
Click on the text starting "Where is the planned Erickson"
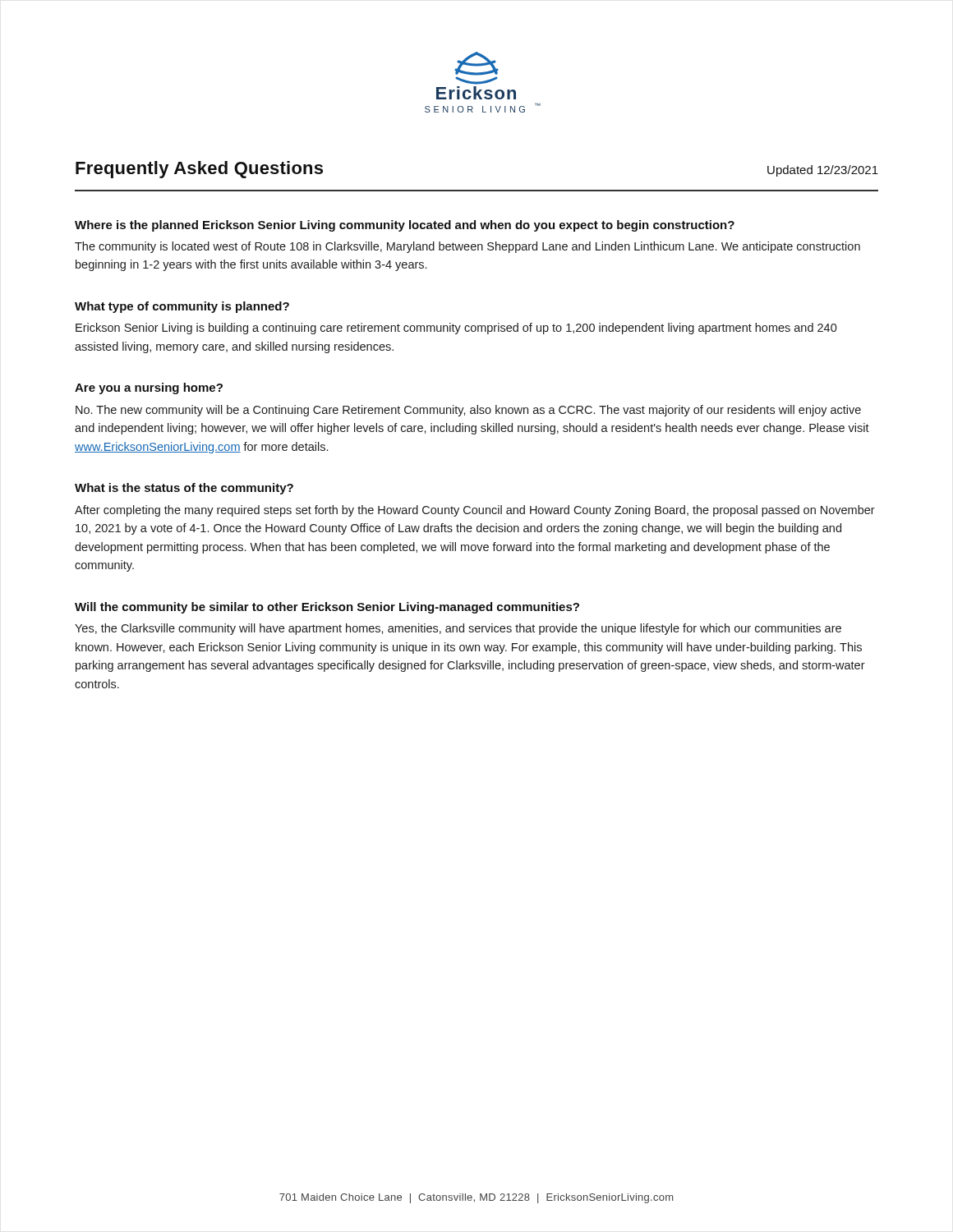click(405, 224)
